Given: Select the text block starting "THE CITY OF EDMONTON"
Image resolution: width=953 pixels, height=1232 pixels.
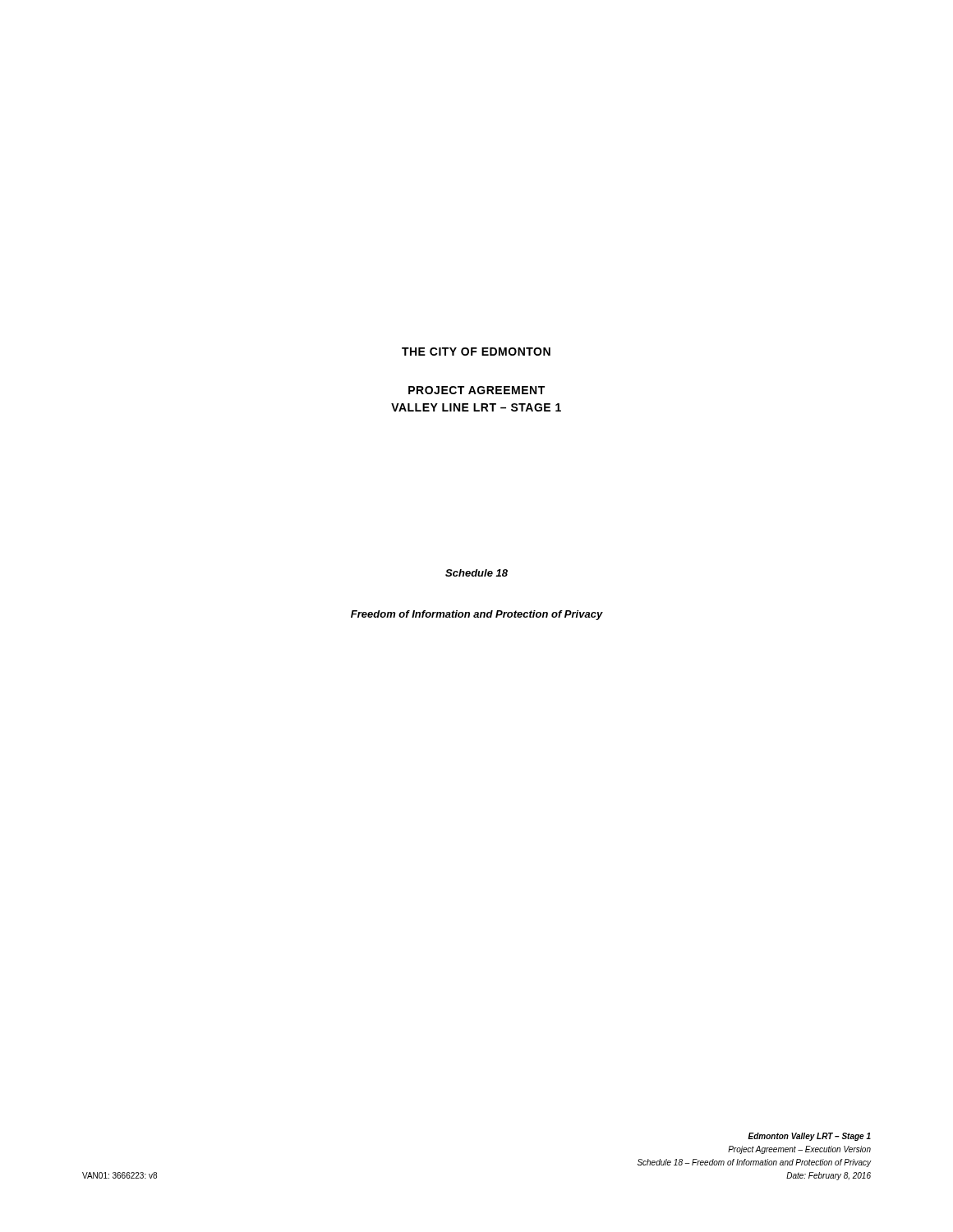Looking at the screenshot, I should pyautogui.click(x=476, y=352).
